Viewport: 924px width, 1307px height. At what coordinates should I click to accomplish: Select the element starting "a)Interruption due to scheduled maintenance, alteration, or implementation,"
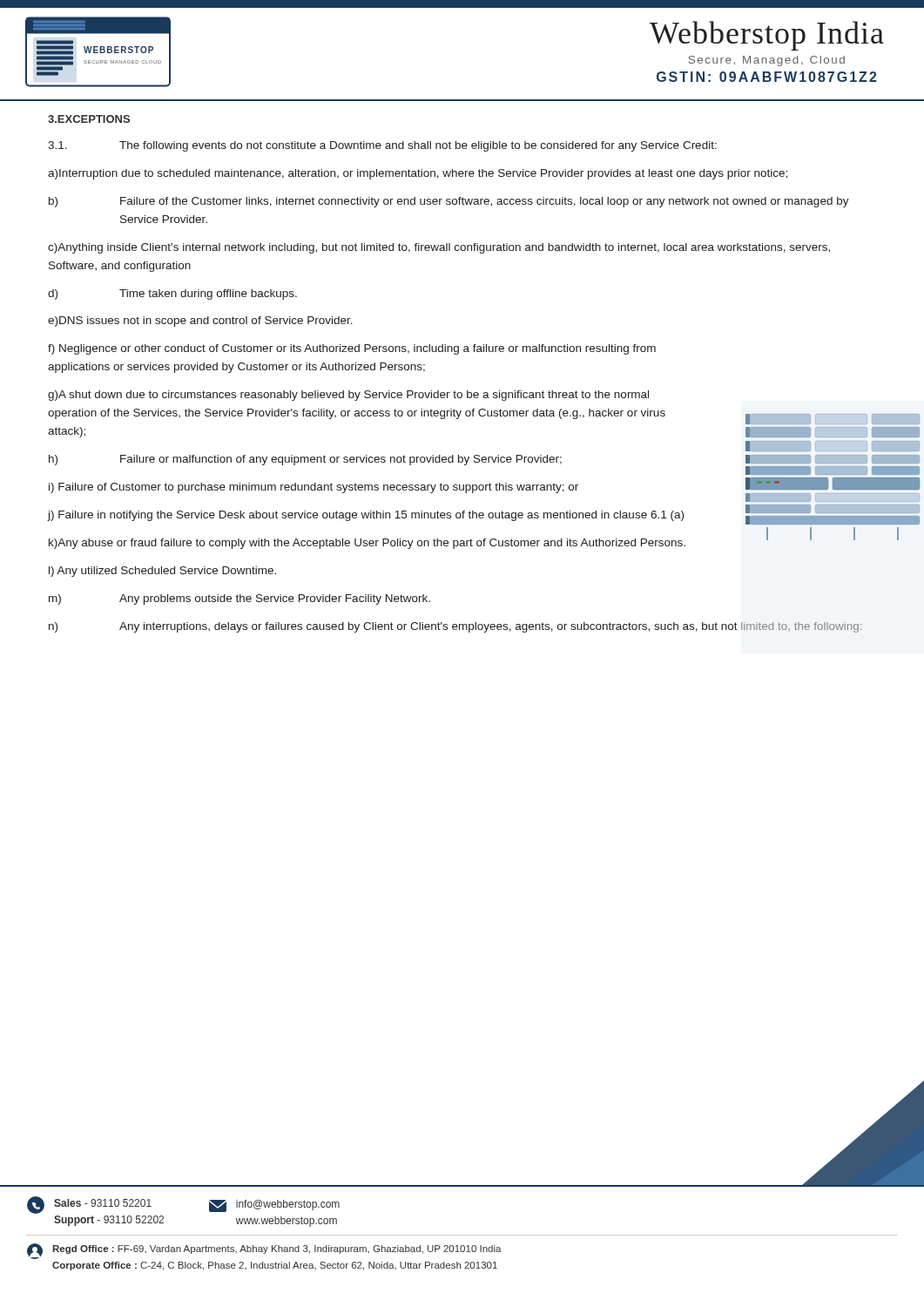point(418,173)
